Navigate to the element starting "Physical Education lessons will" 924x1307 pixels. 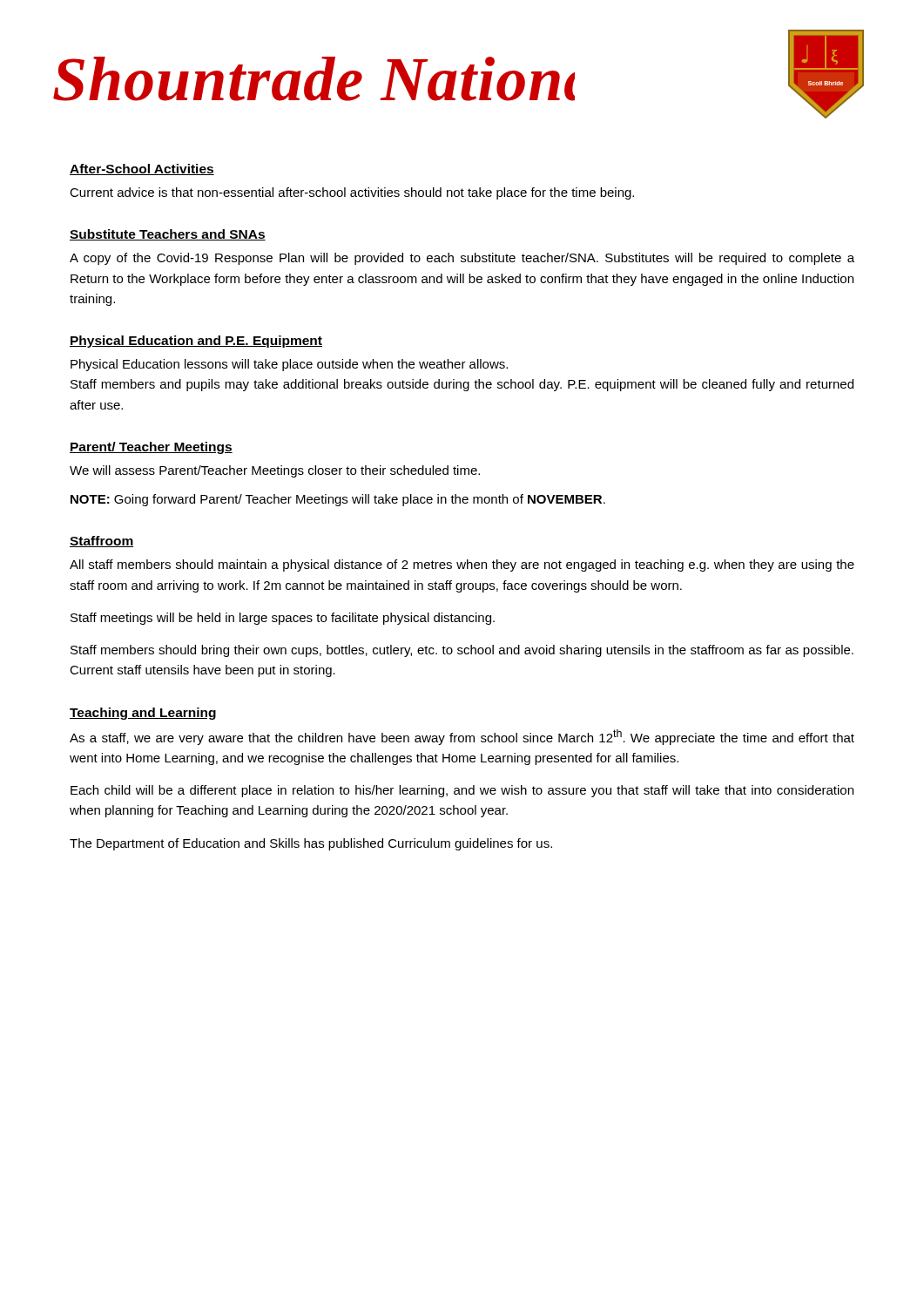pyautogui.click(x=462, y=384)
